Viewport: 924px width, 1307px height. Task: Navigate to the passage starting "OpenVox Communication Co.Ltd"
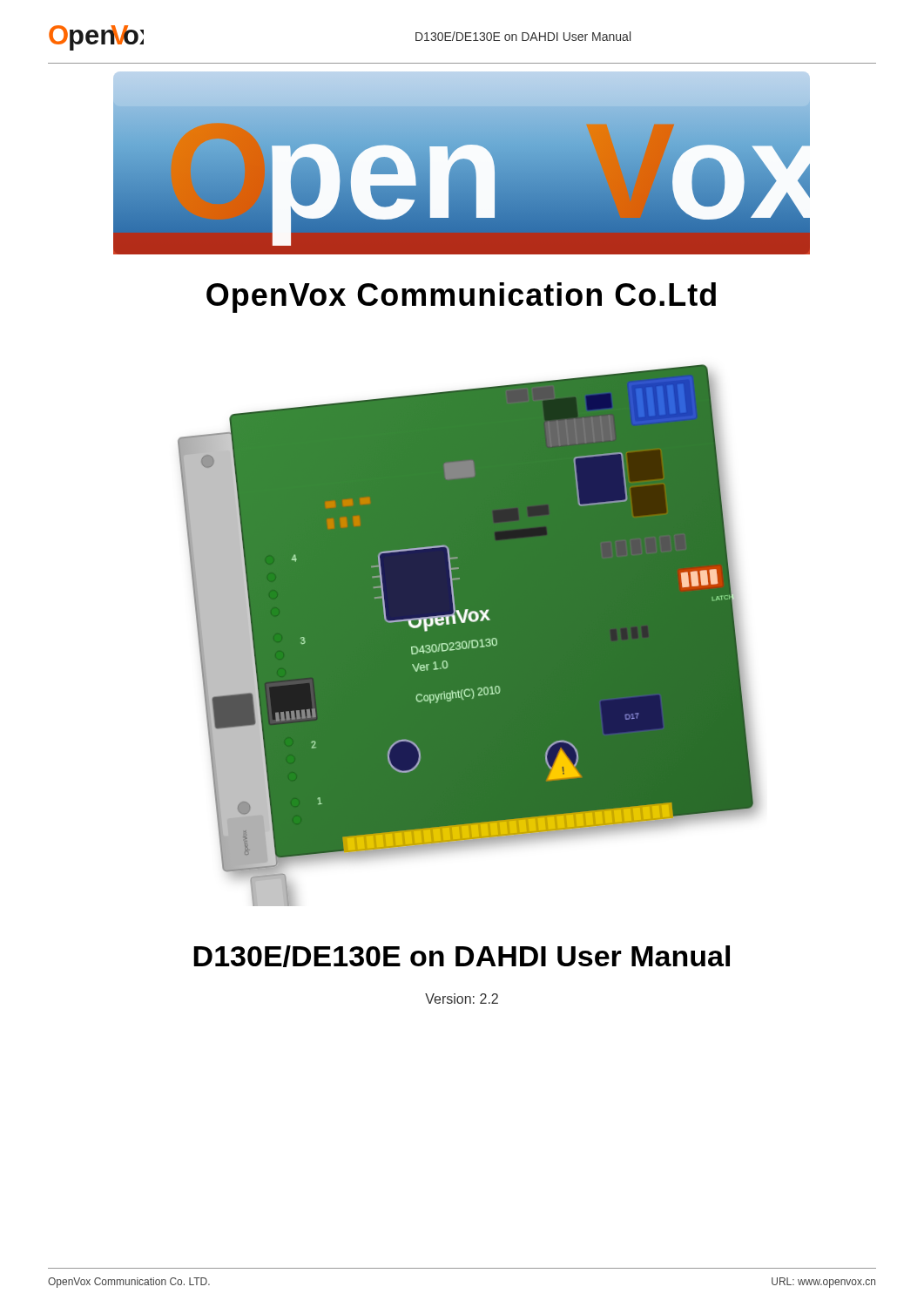tap(462, 295)
